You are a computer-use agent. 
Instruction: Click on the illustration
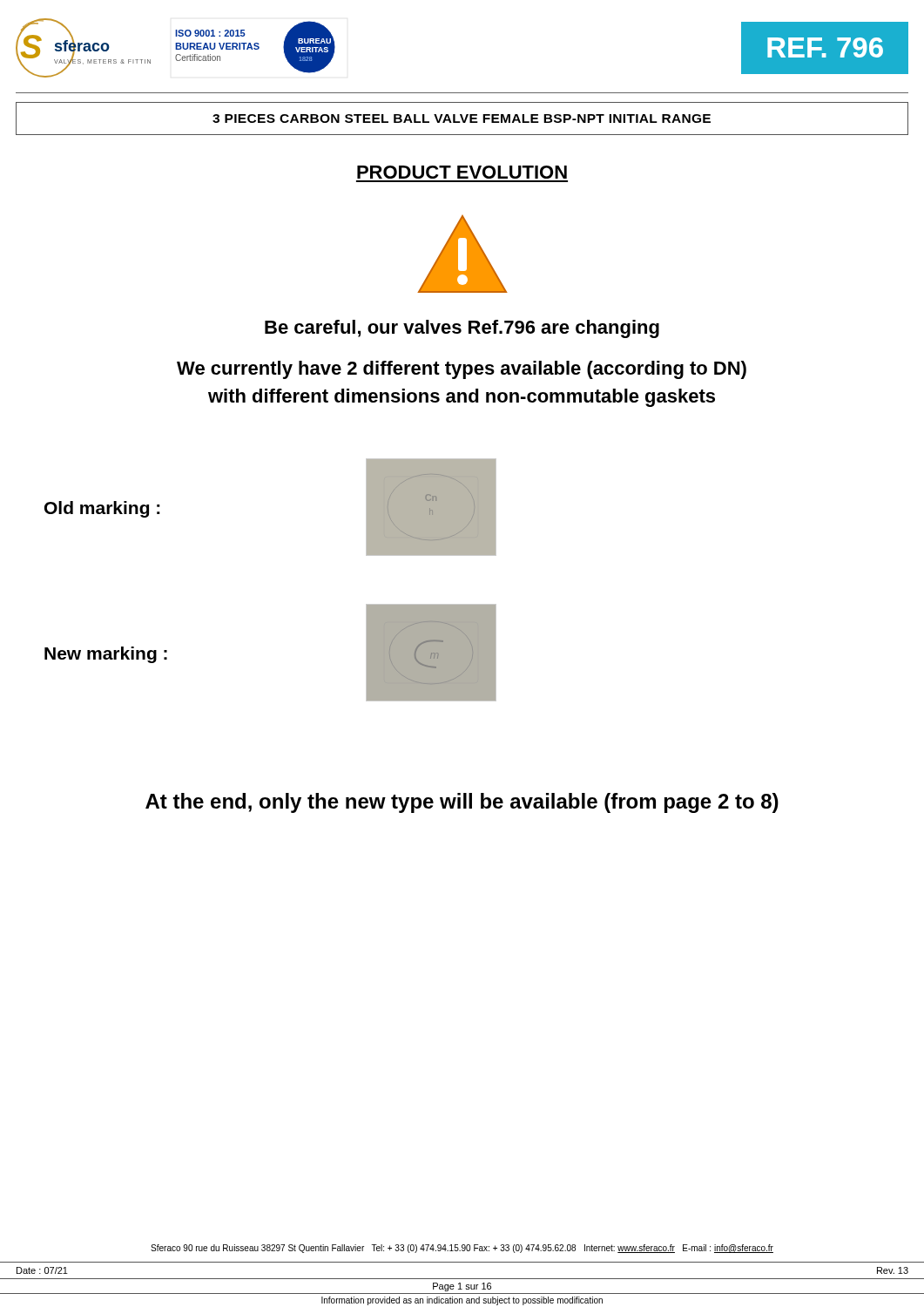coord(462,255)
